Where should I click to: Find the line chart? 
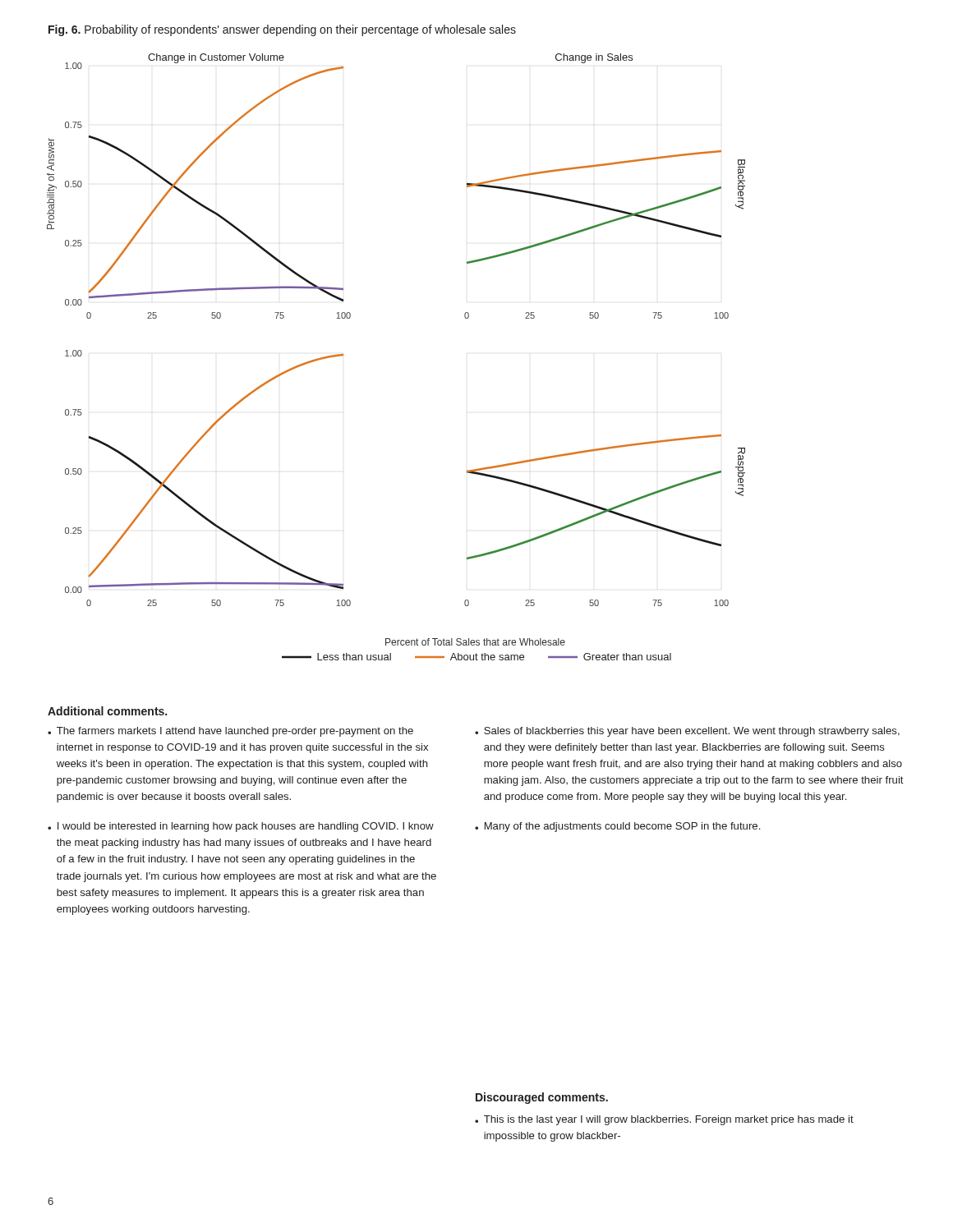[x=480, y=351]
